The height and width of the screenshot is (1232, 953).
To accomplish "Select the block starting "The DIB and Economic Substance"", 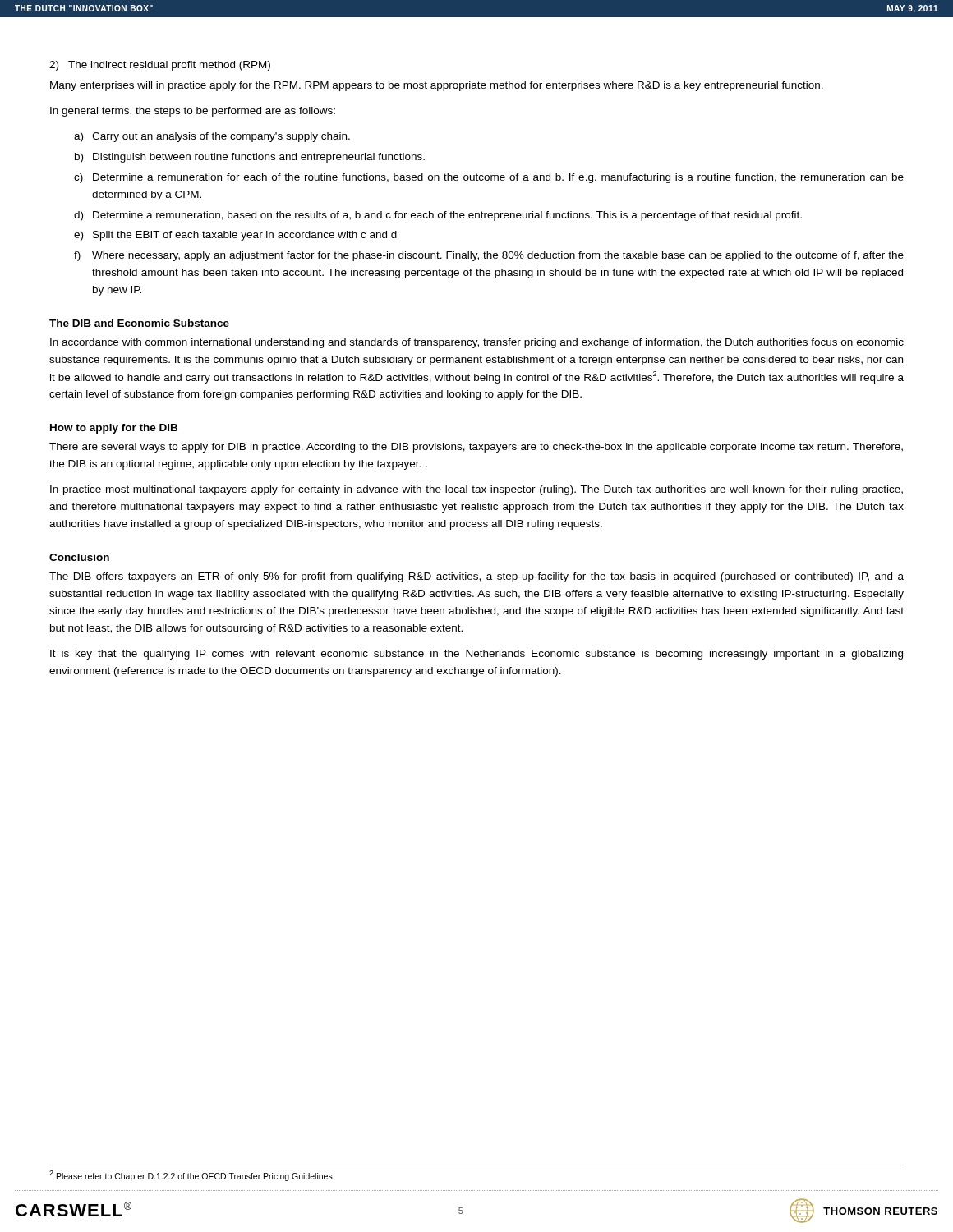I will coord(139,323).
